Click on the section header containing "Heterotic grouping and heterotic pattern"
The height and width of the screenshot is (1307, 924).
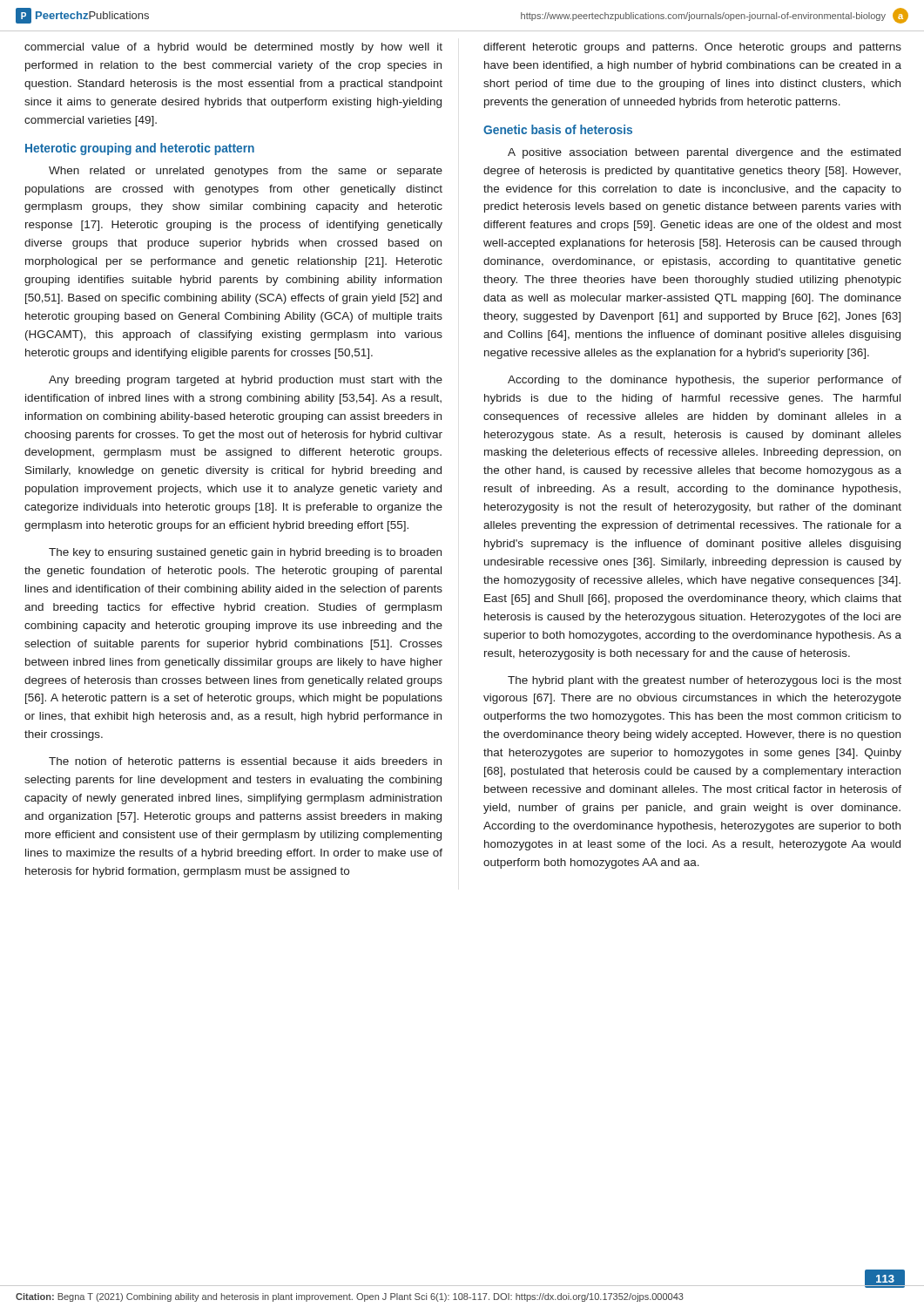(233, 148)
